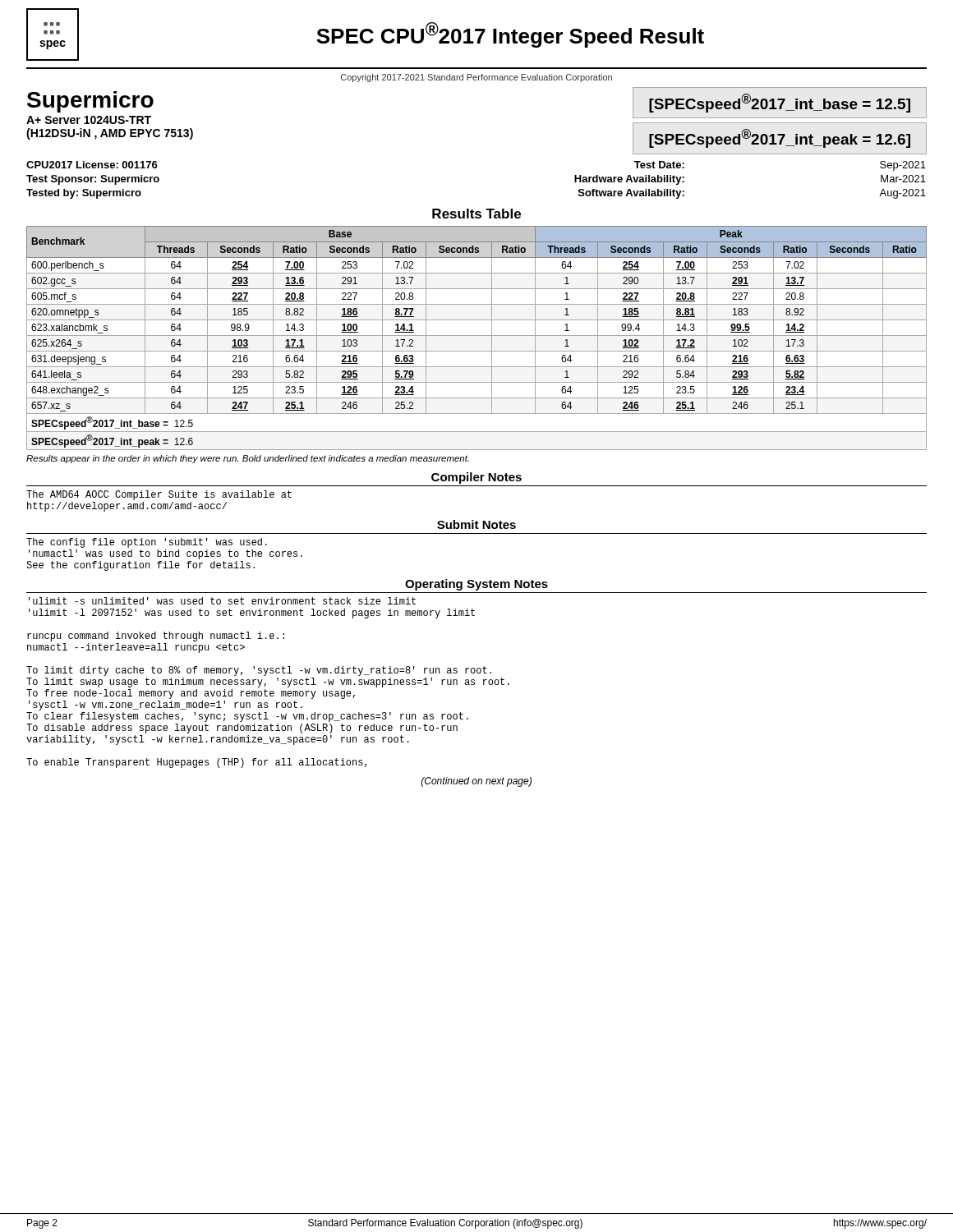Find the text block starting "[SPECspeed®2017_int_base = 12.5]"
Screen dimensions: 1232x953
tap(780, 102)
